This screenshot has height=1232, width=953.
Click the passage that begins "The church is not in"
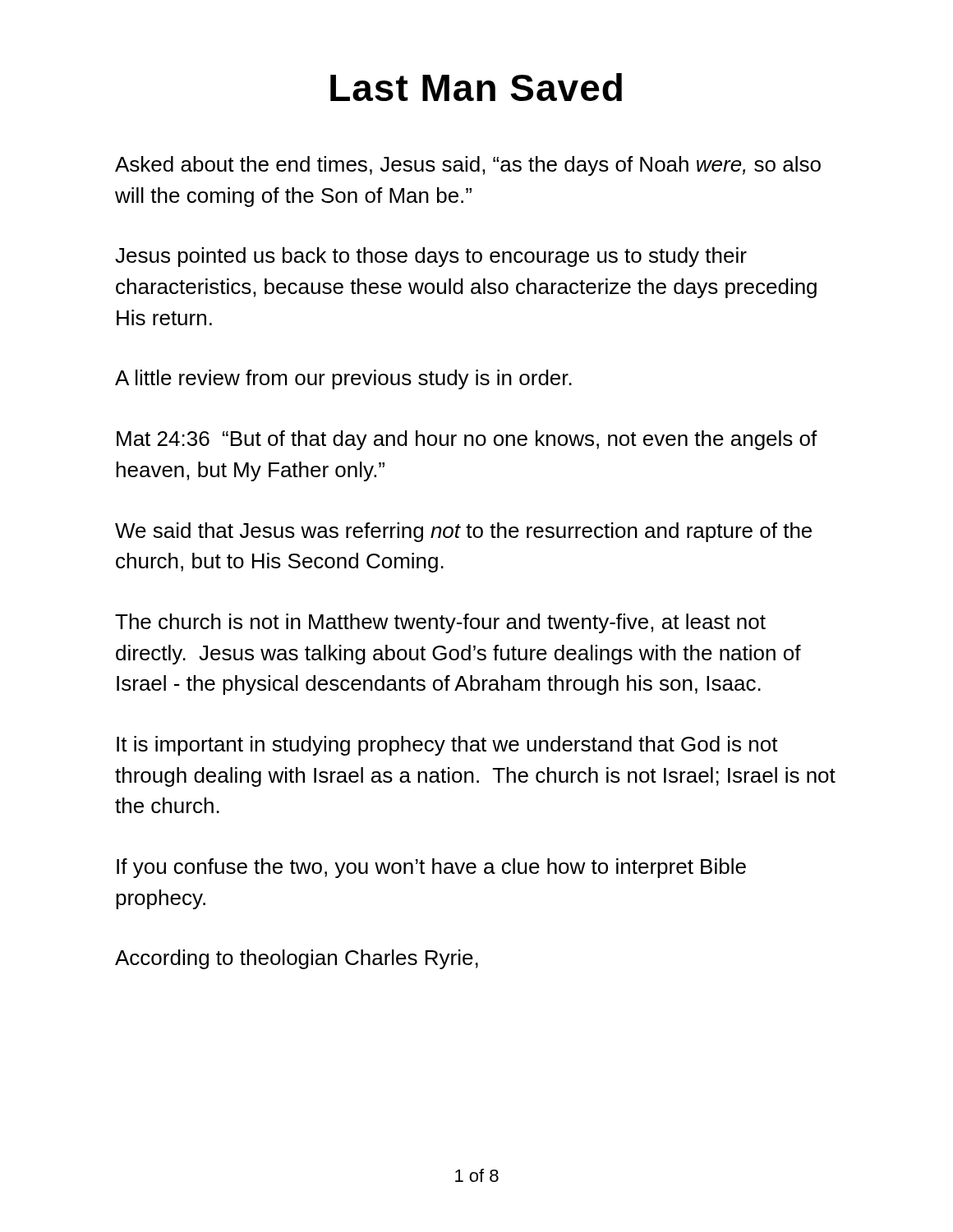[x=458, y=653]
